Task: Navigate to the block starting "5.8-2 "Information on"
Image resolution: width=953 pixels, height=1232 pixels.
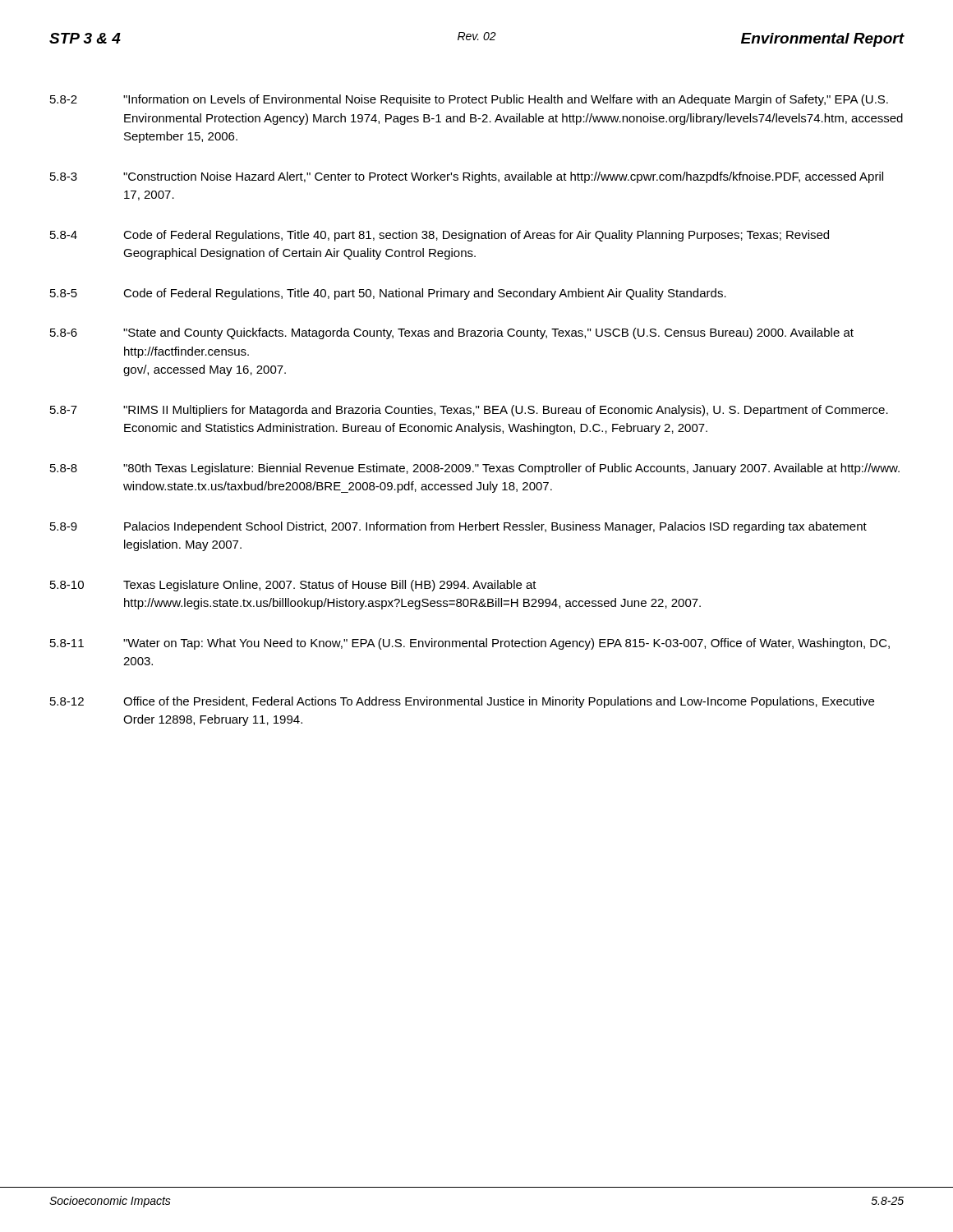Action: pyautogui.click(x=476, y=118)
